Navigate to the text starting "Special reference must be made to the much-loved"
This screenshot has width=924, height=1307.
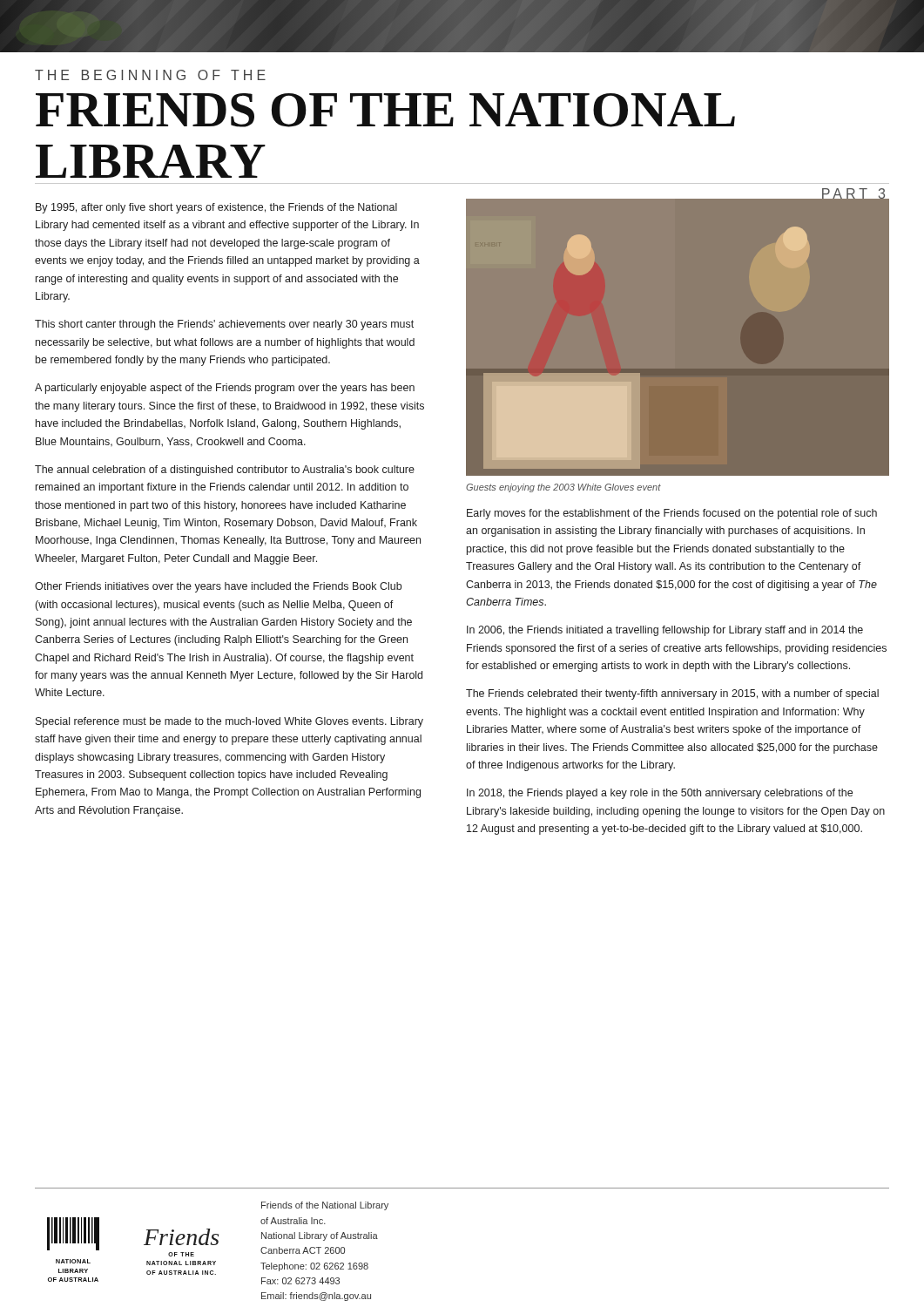click(229, 766)
